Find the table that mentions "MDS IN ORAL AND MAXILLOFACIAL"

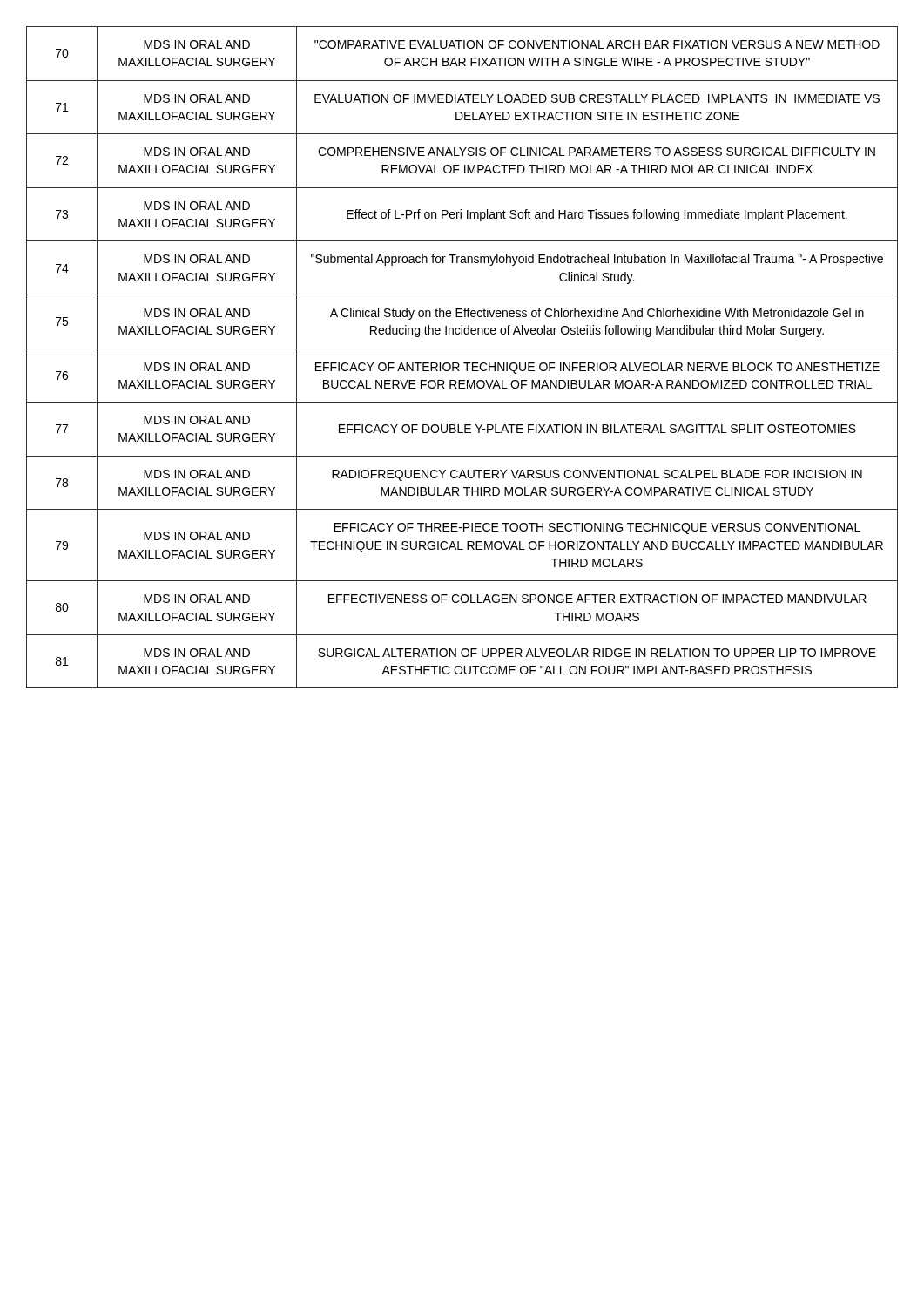(462, 357)
